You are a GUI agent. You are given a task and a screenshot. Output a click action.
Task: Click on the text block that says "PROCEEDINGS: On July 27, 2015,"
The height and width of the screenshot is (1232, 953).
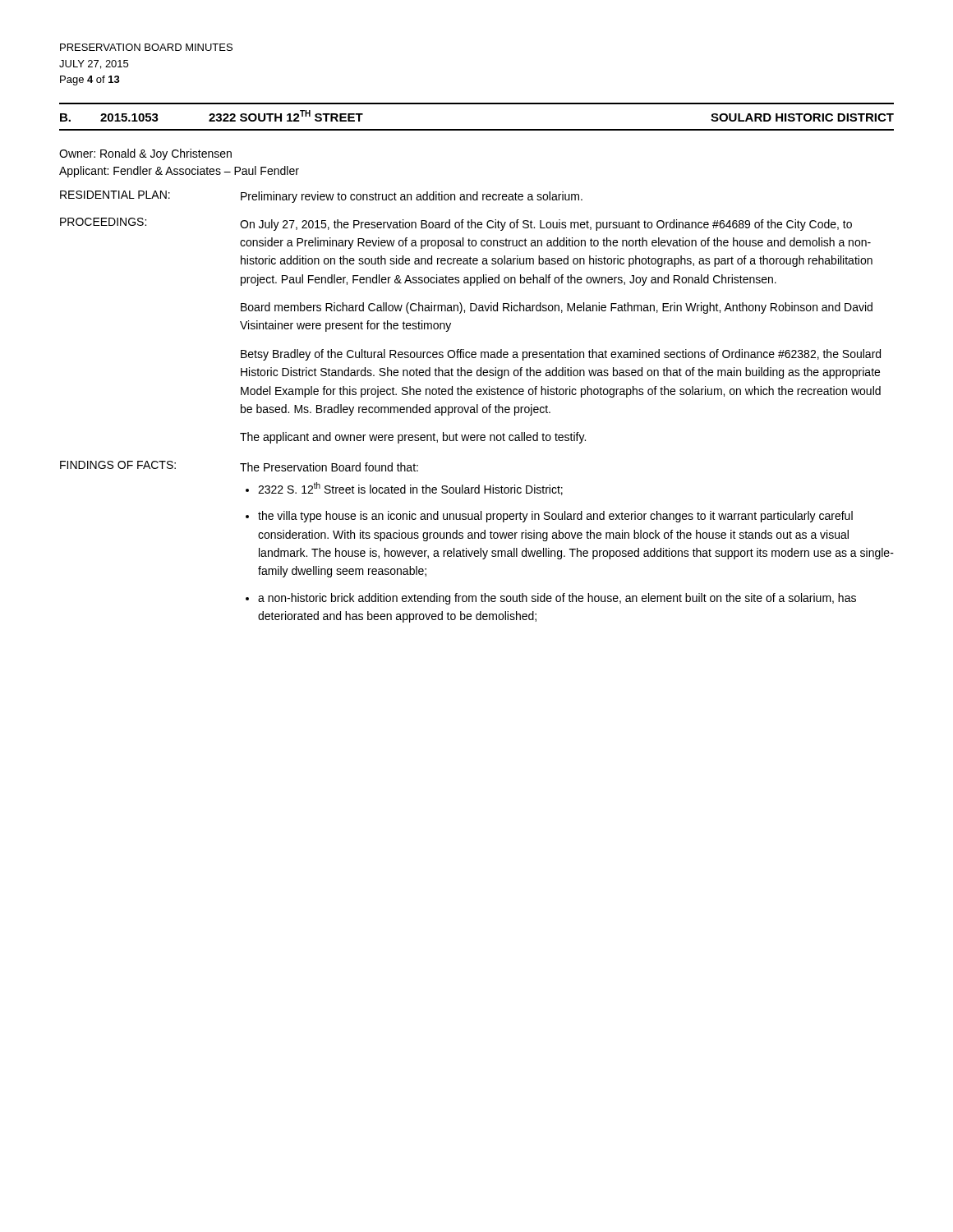click(456, 224)
